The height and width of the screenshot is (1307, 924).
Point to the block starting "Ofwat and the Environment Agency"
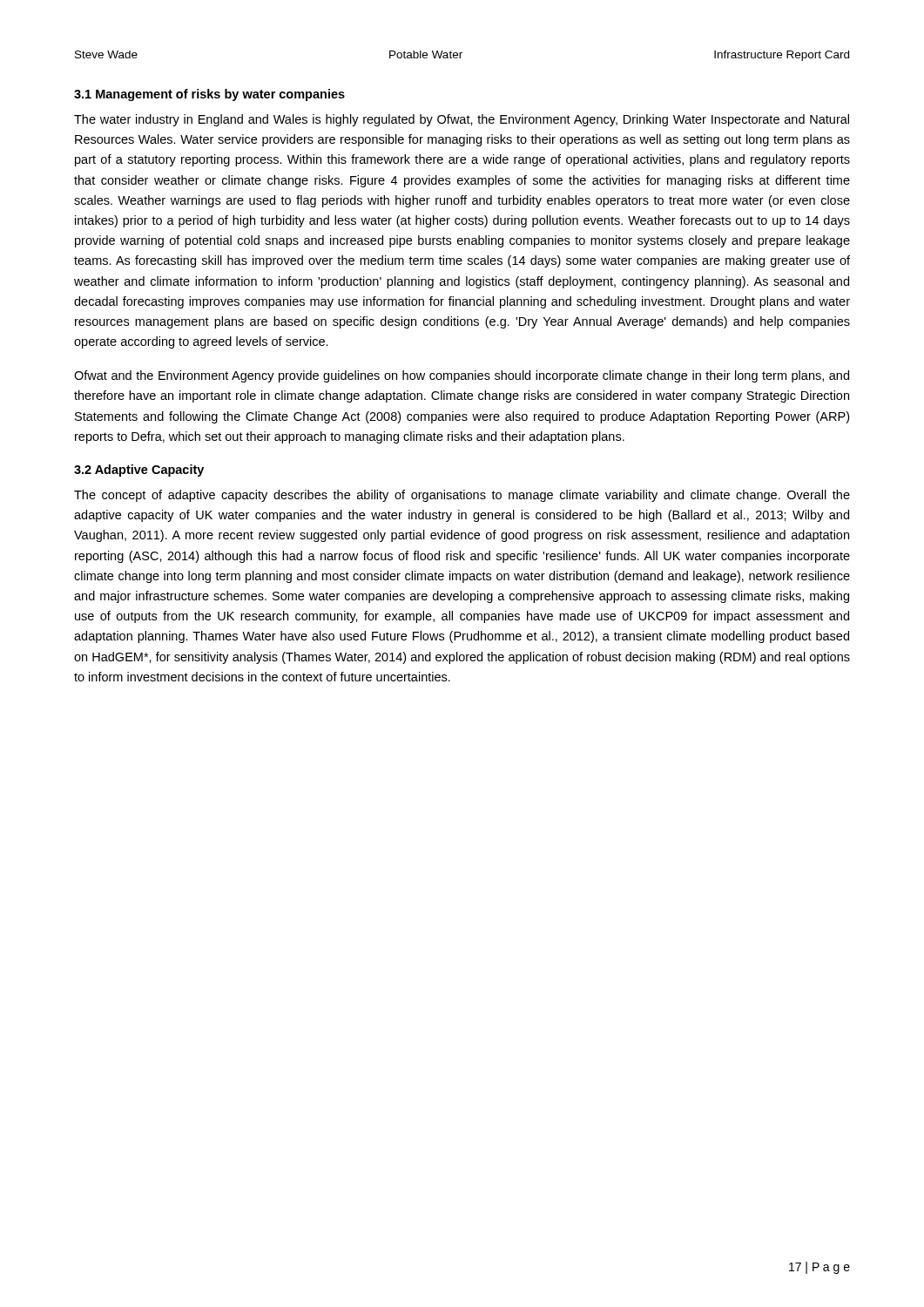462,406
